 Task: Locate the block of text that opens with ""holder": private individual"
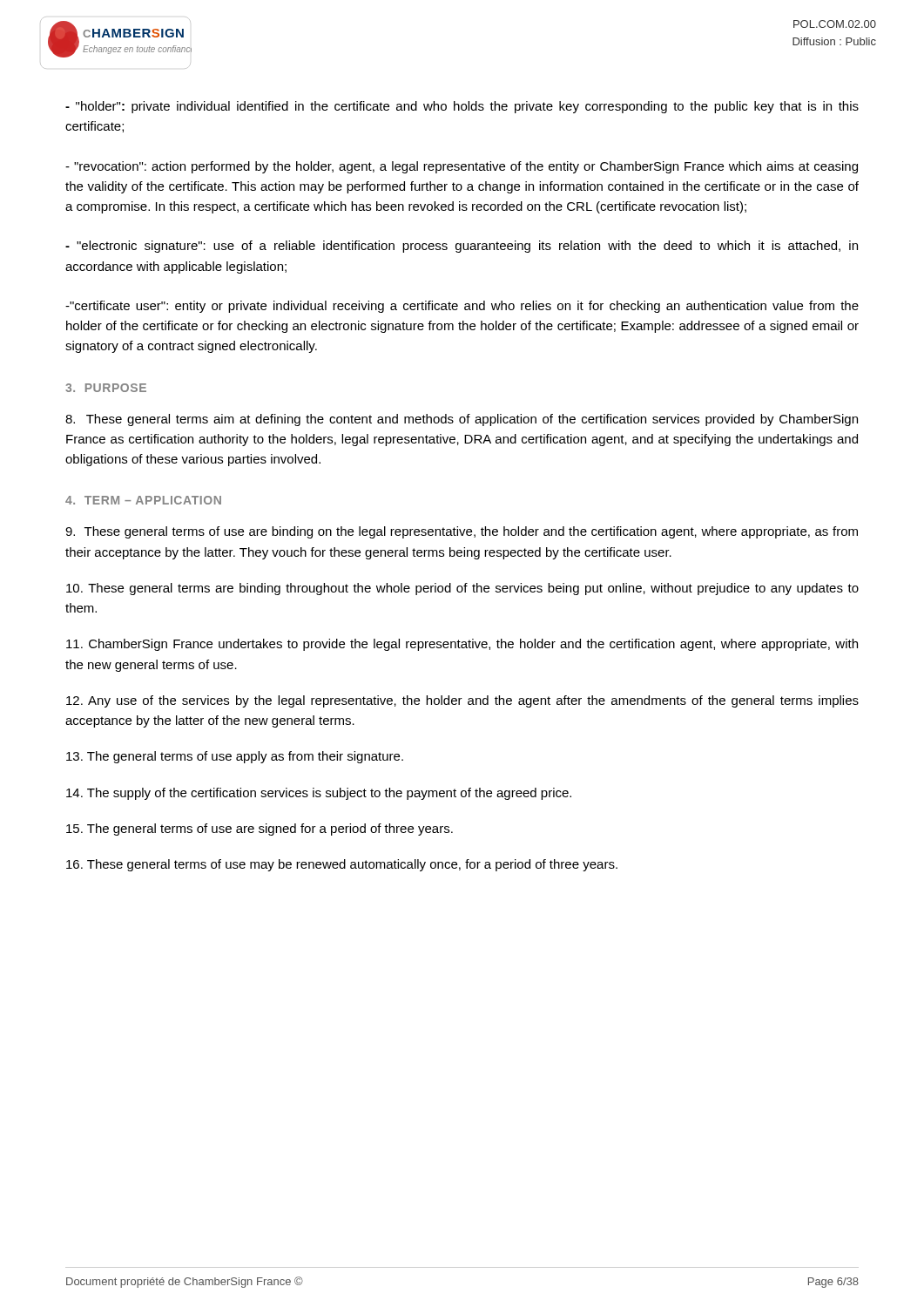tap(462, 116)
